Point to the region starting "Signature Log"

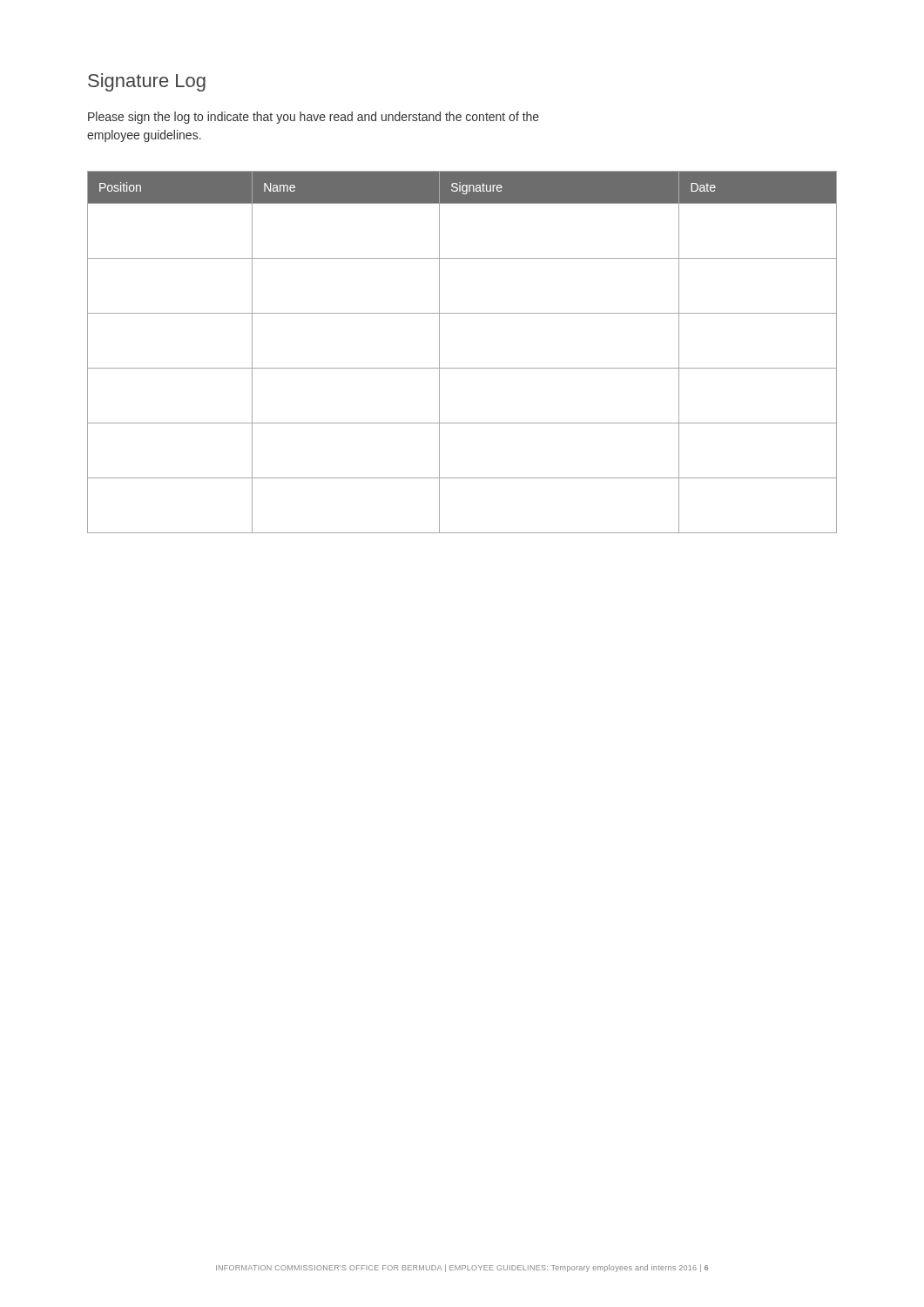point(147,81)
